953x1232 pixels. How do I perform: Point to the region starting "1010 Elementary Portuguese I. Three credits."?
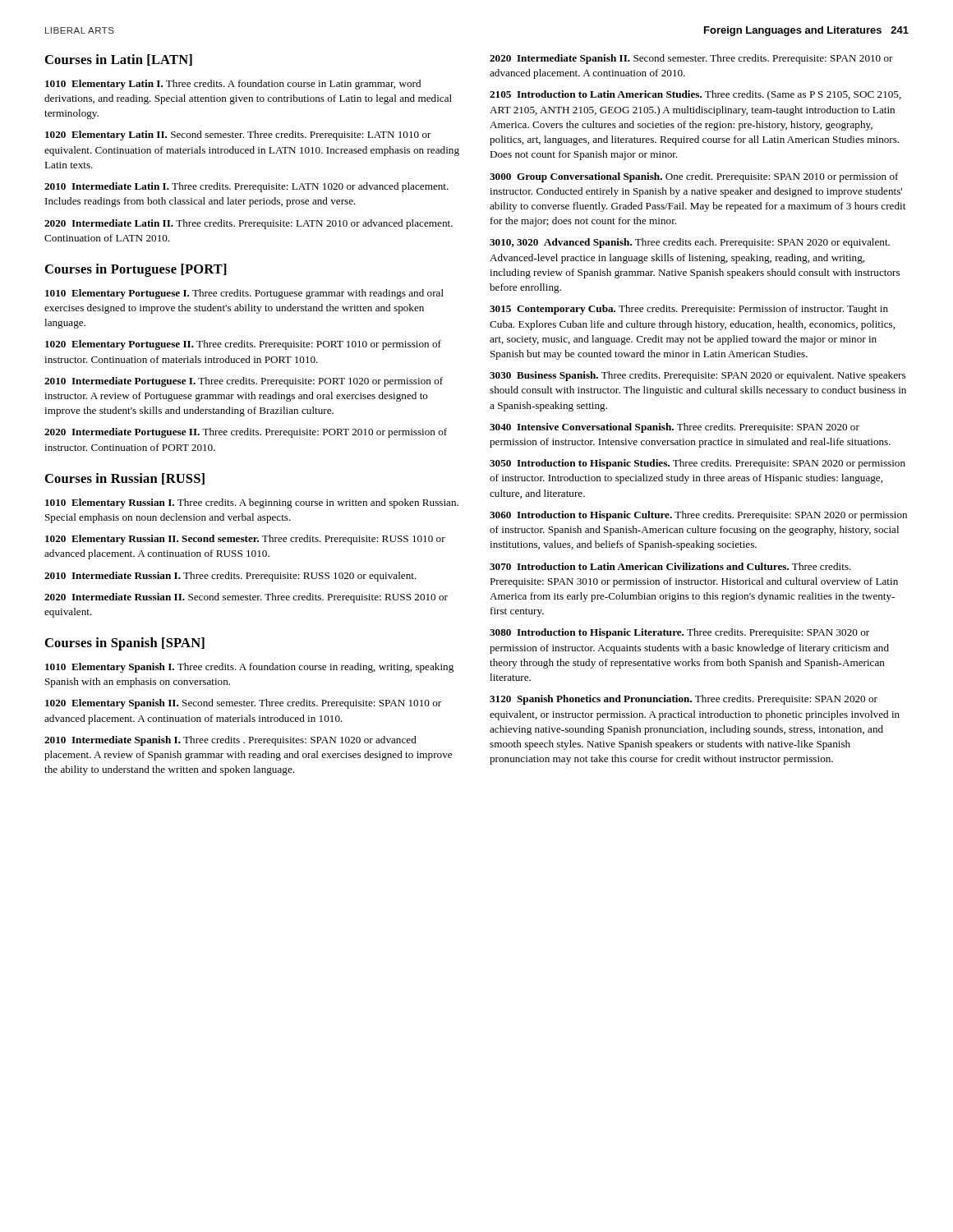pyautogui.click(x=244, y=308)
